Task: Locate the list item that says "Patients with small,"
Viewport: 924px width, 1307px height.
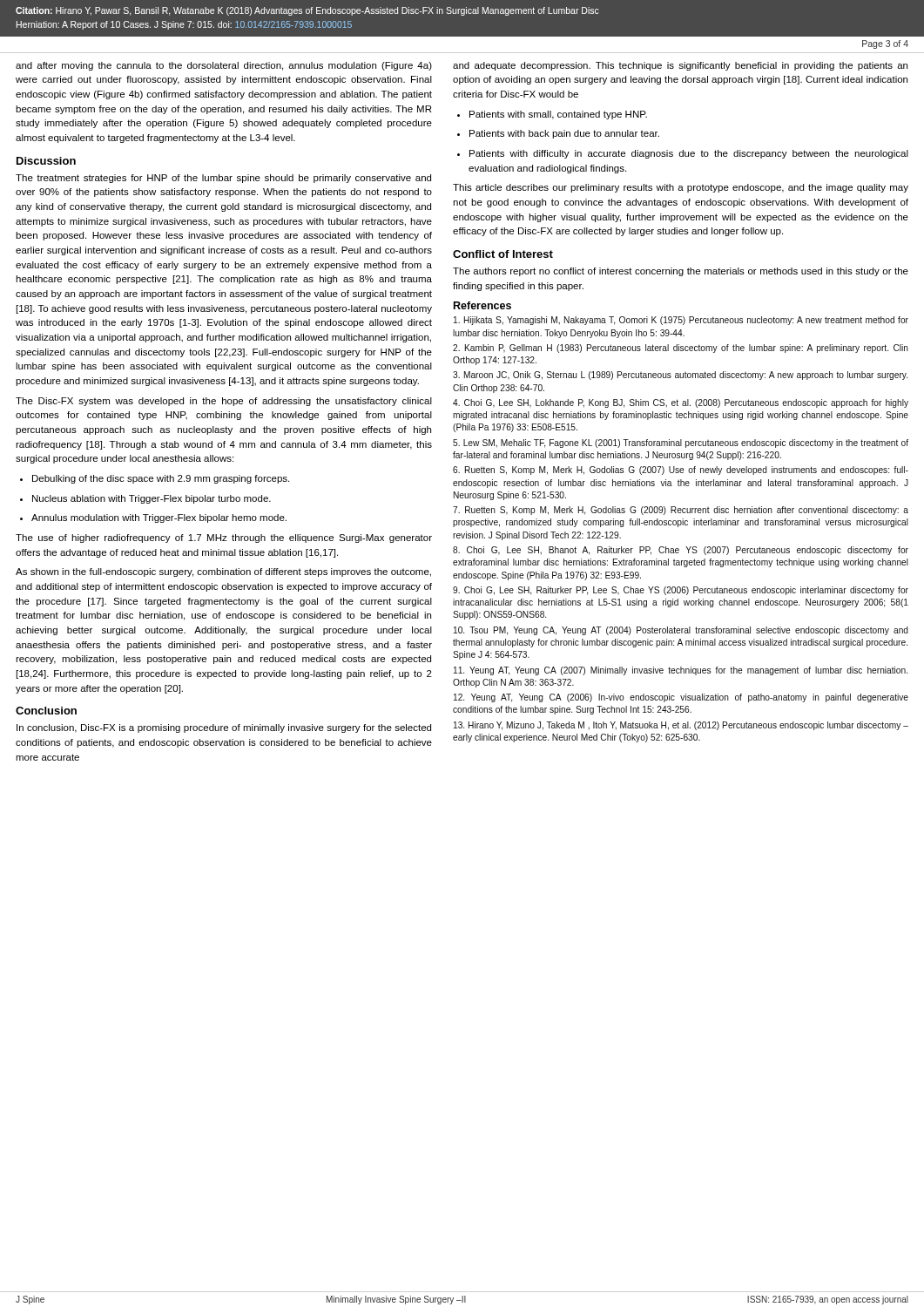Action: pyautogui.click(x=558, y=115)
